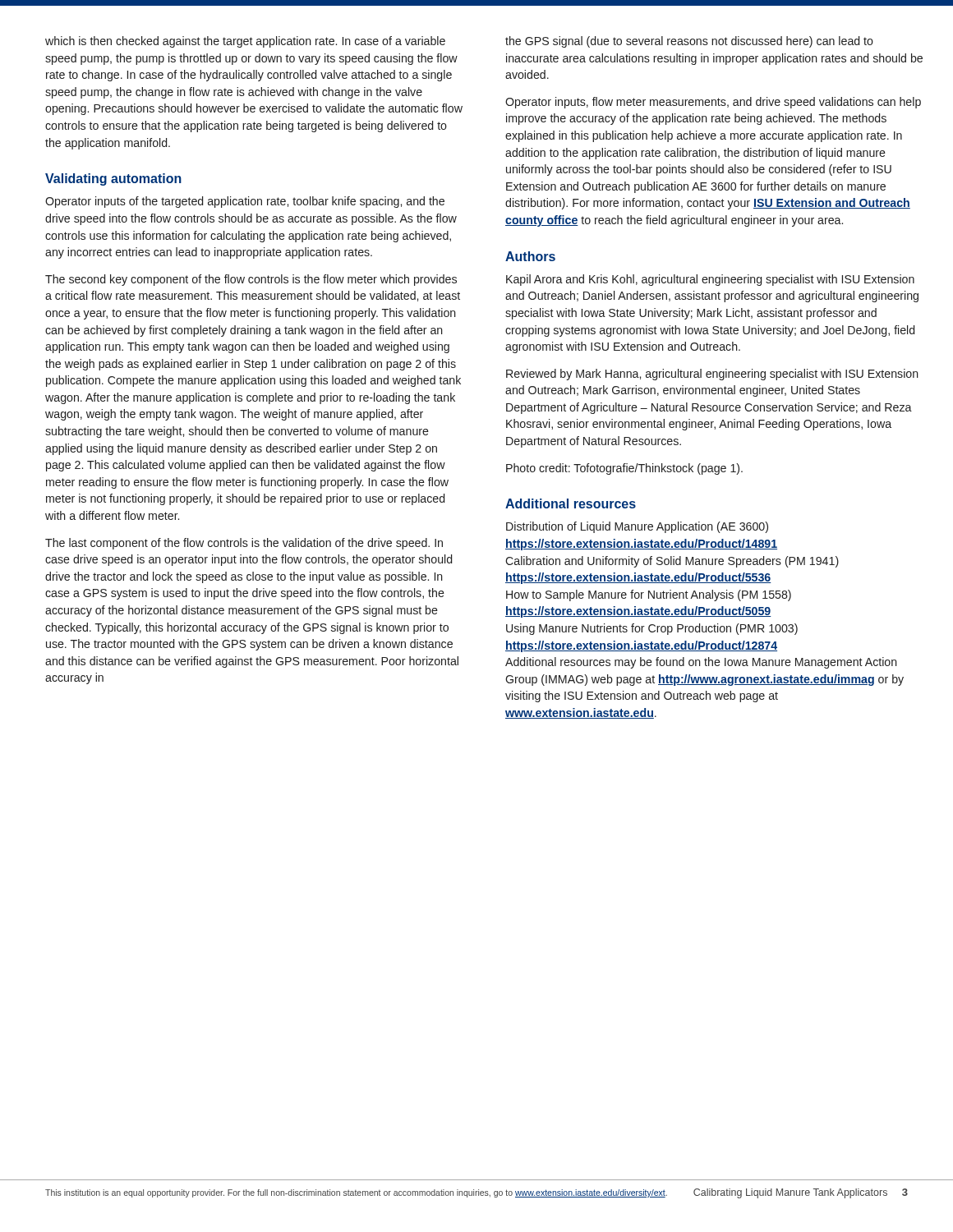The image size is (953, 1232).
Task: Locate the text block with the text "the GPS signal (due"
Action: tap(715, 58)
